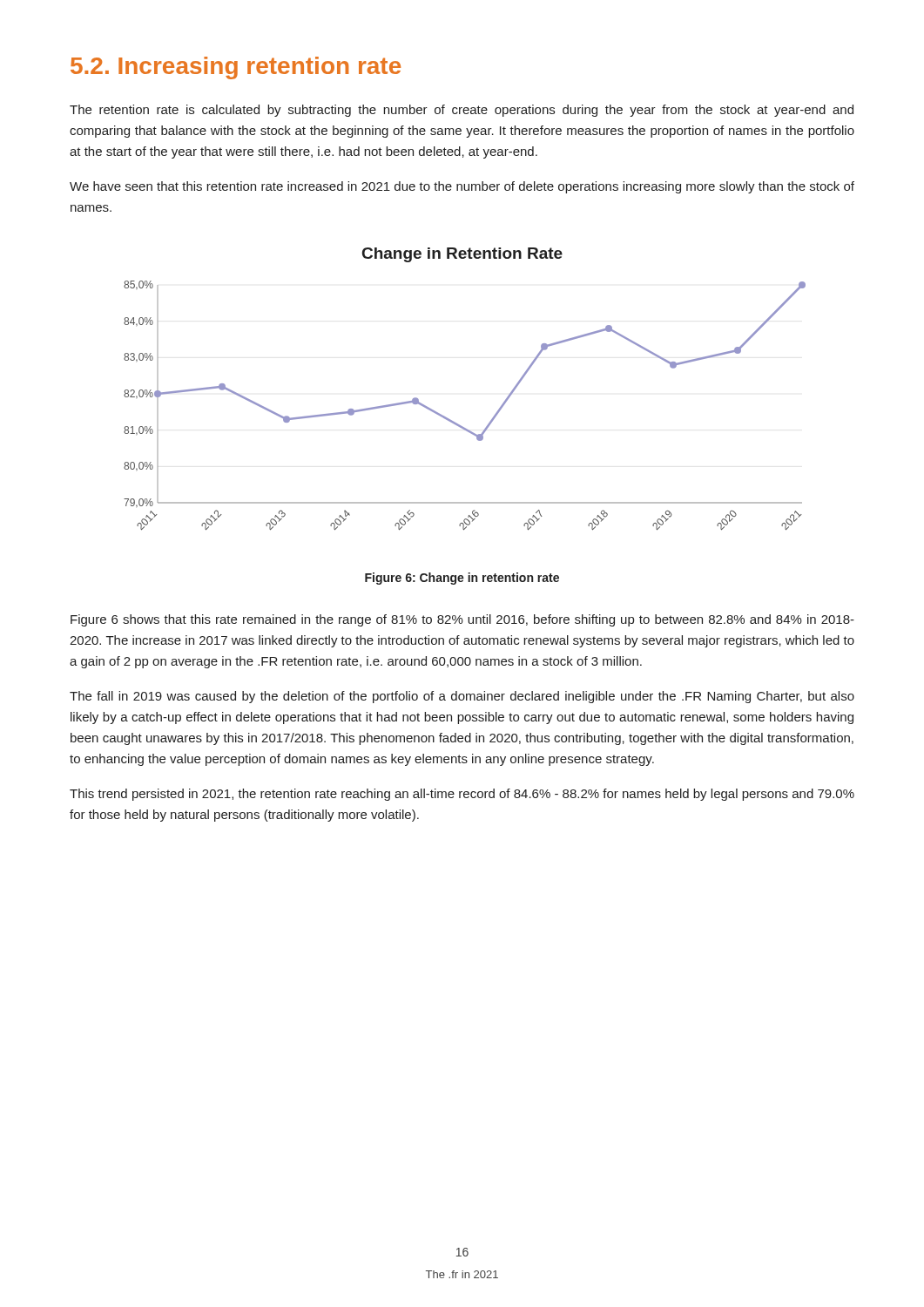
Task: Find the element starting "The retention rate is"
Action: pos(462,130)
